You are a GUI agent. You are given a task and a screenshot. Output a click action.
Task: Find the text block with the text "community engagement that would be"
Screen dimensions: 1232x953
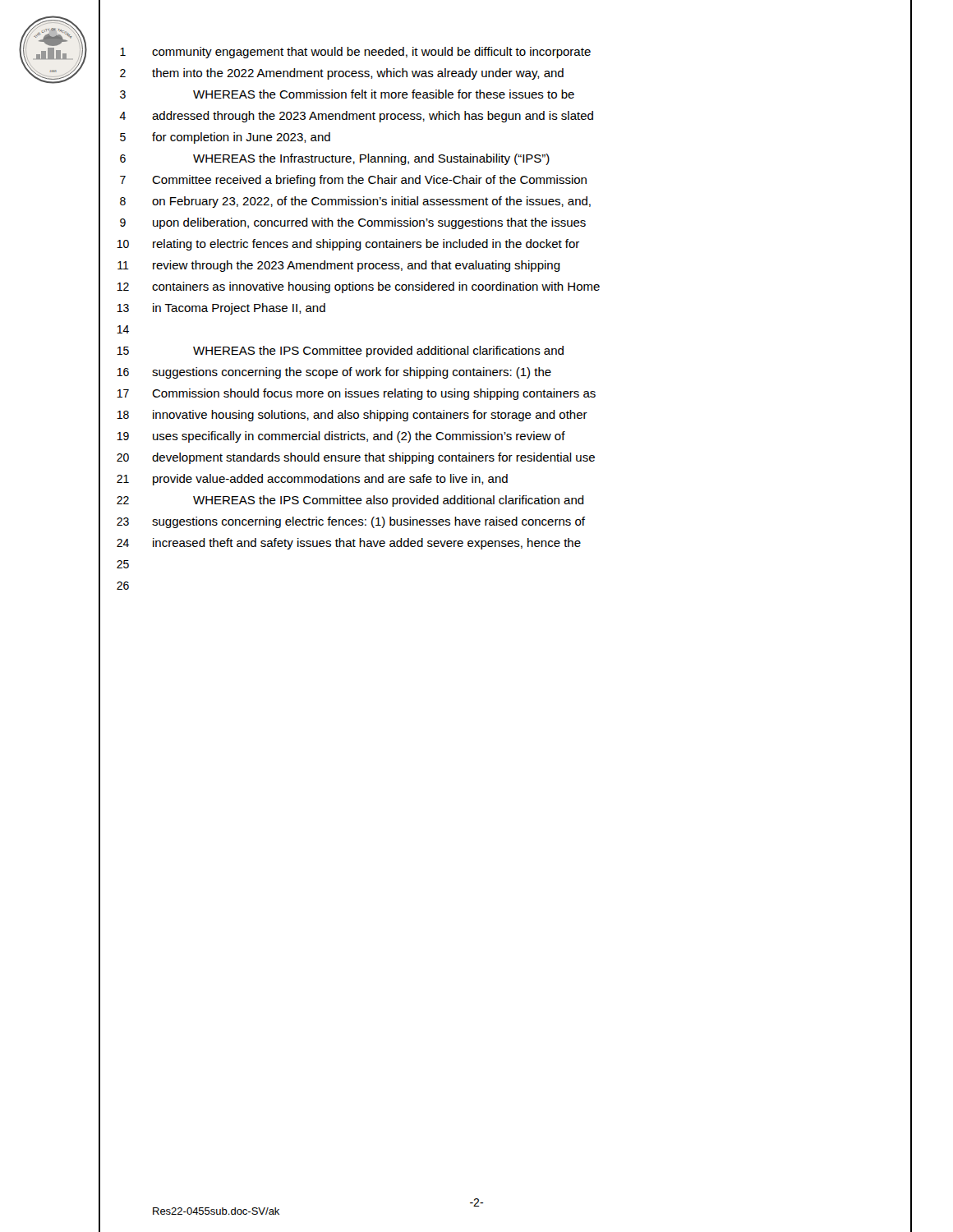tap(526, 297)
